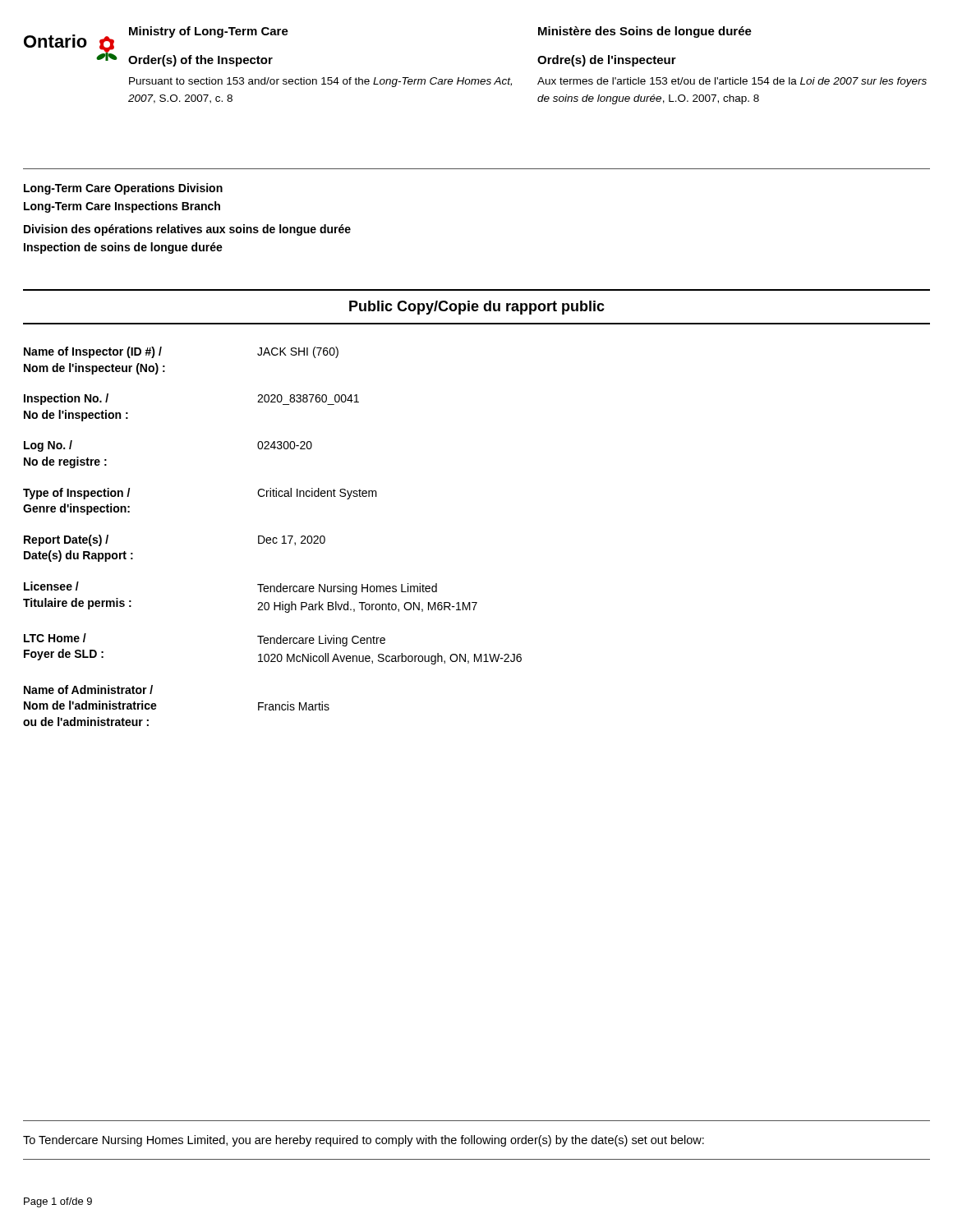Click on the text block containing "Division des opérations"

pyautogui.click(x=187, y=238)
